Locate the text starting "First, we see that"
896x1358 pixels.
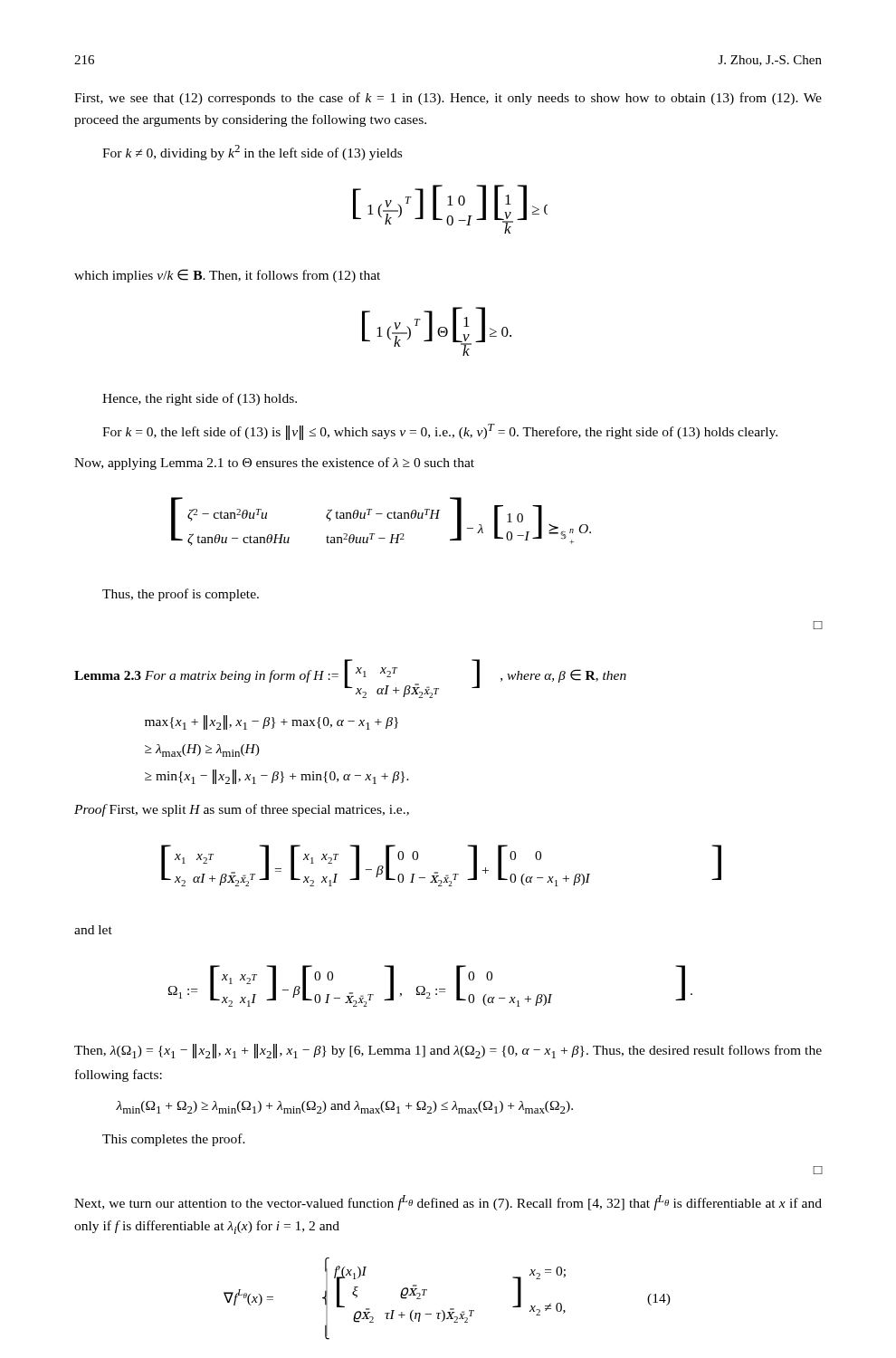coord(448,108)
